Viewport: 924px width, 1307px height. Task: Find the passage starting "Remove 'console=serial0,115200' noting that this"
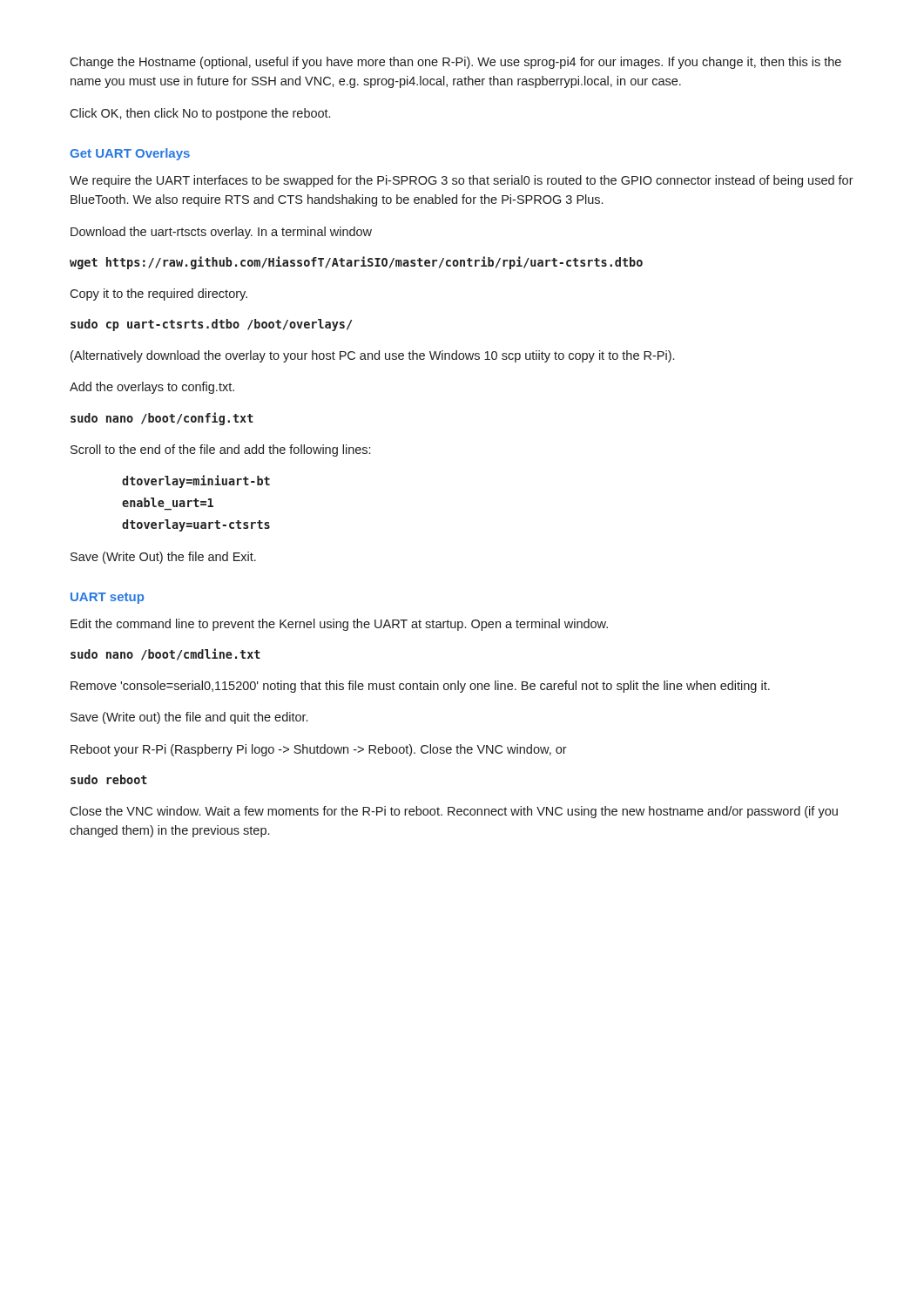pyautogui.click(x=420, y=686)
